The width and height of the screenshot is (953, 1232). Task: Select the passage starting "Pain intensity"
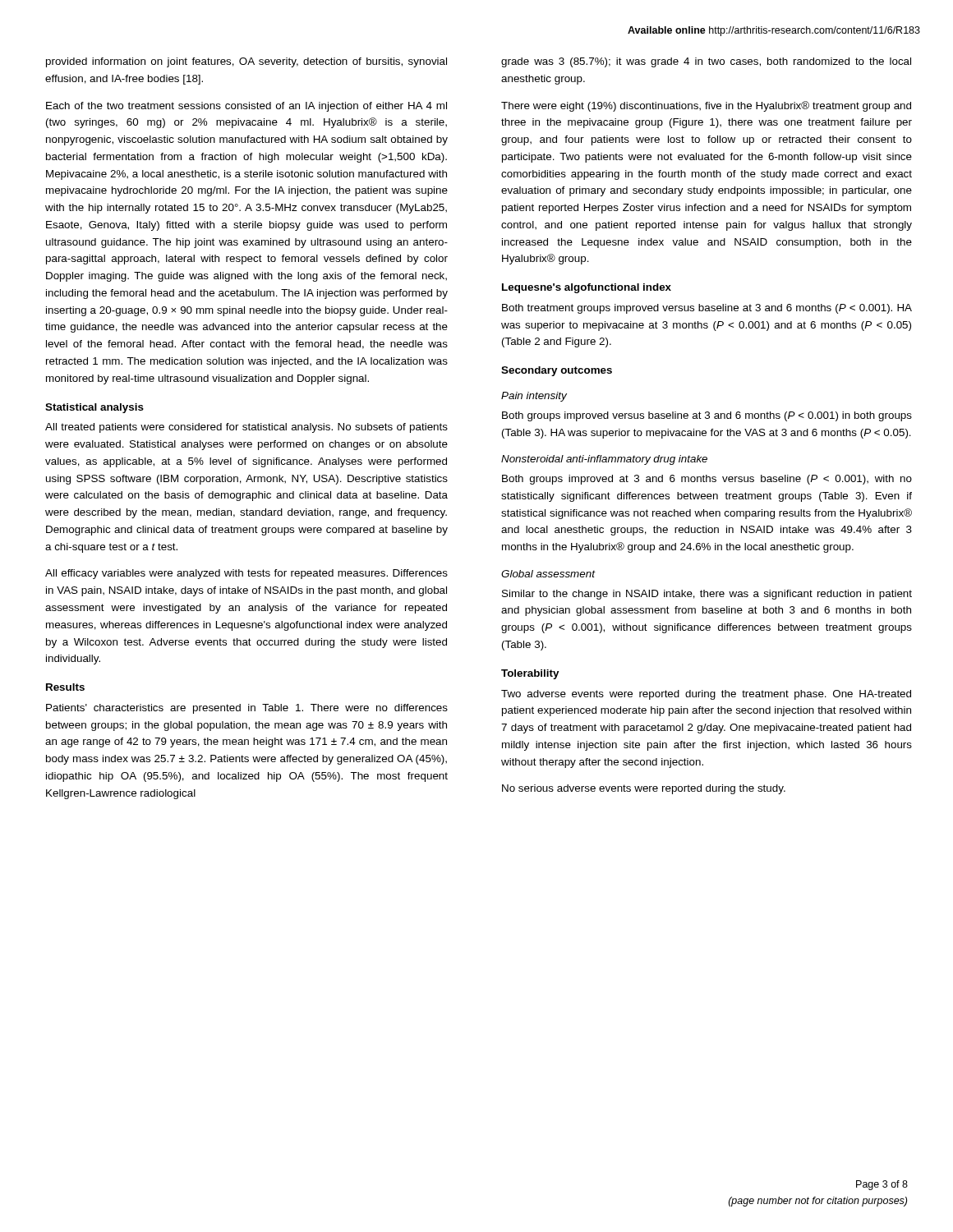pyautogui.click(x=534, y=395)
